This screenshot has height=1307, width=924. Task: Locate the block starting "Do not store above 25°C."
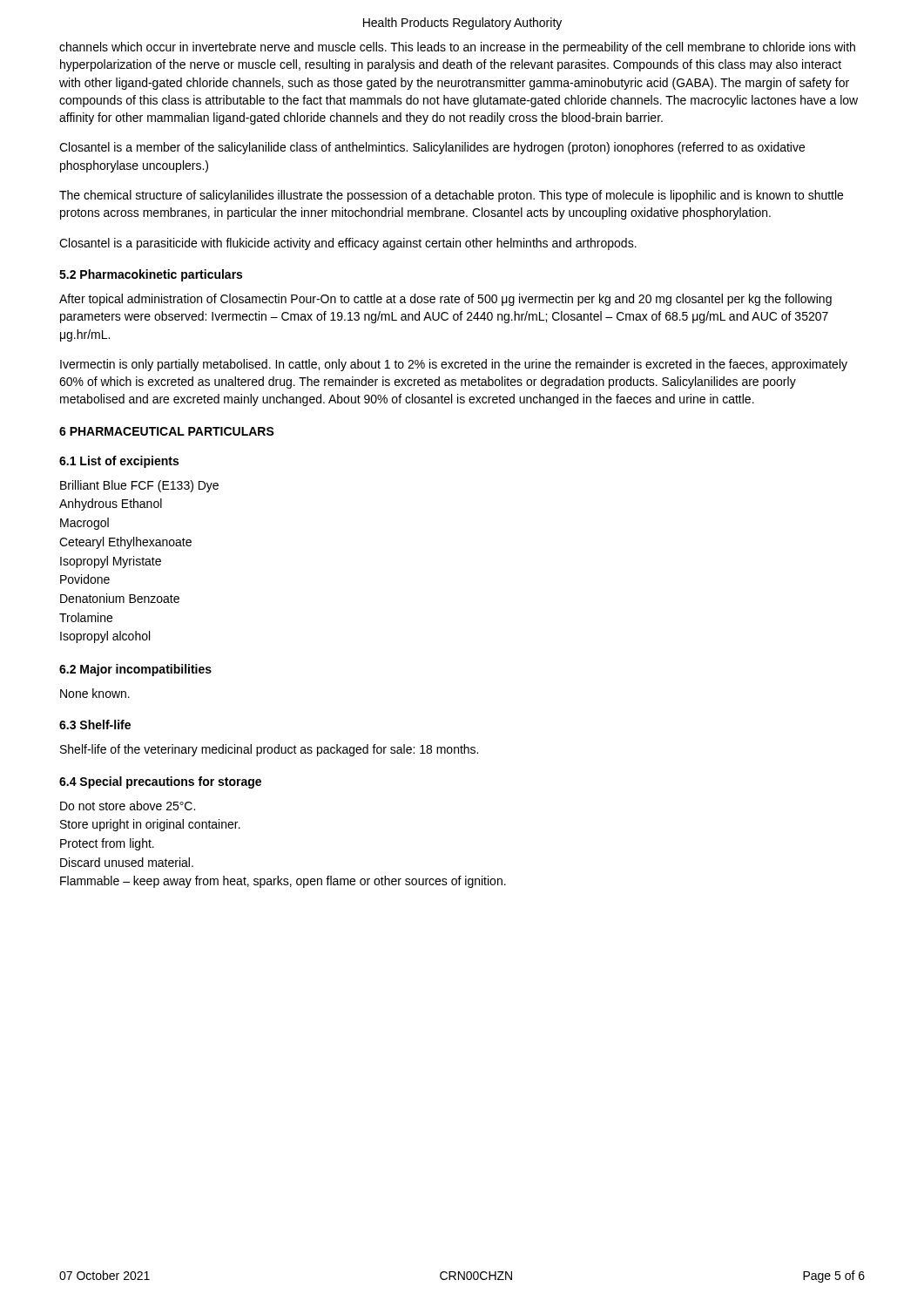(x=128, y=806)
